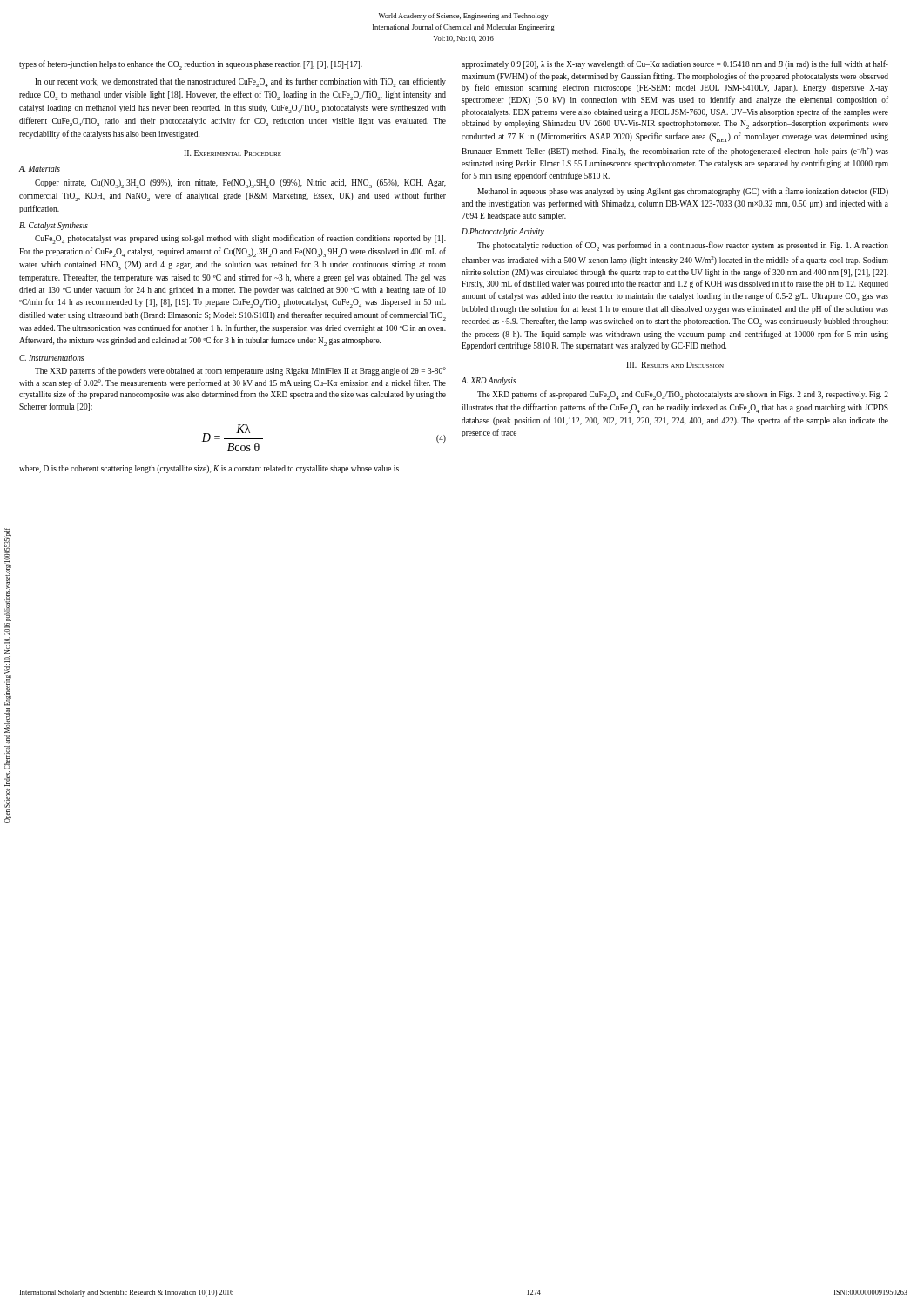924x1307 pixels.
Task: Where is the passage that starts "The photocatalytic reduction of CO2 was performed"?
Action: 675,297
